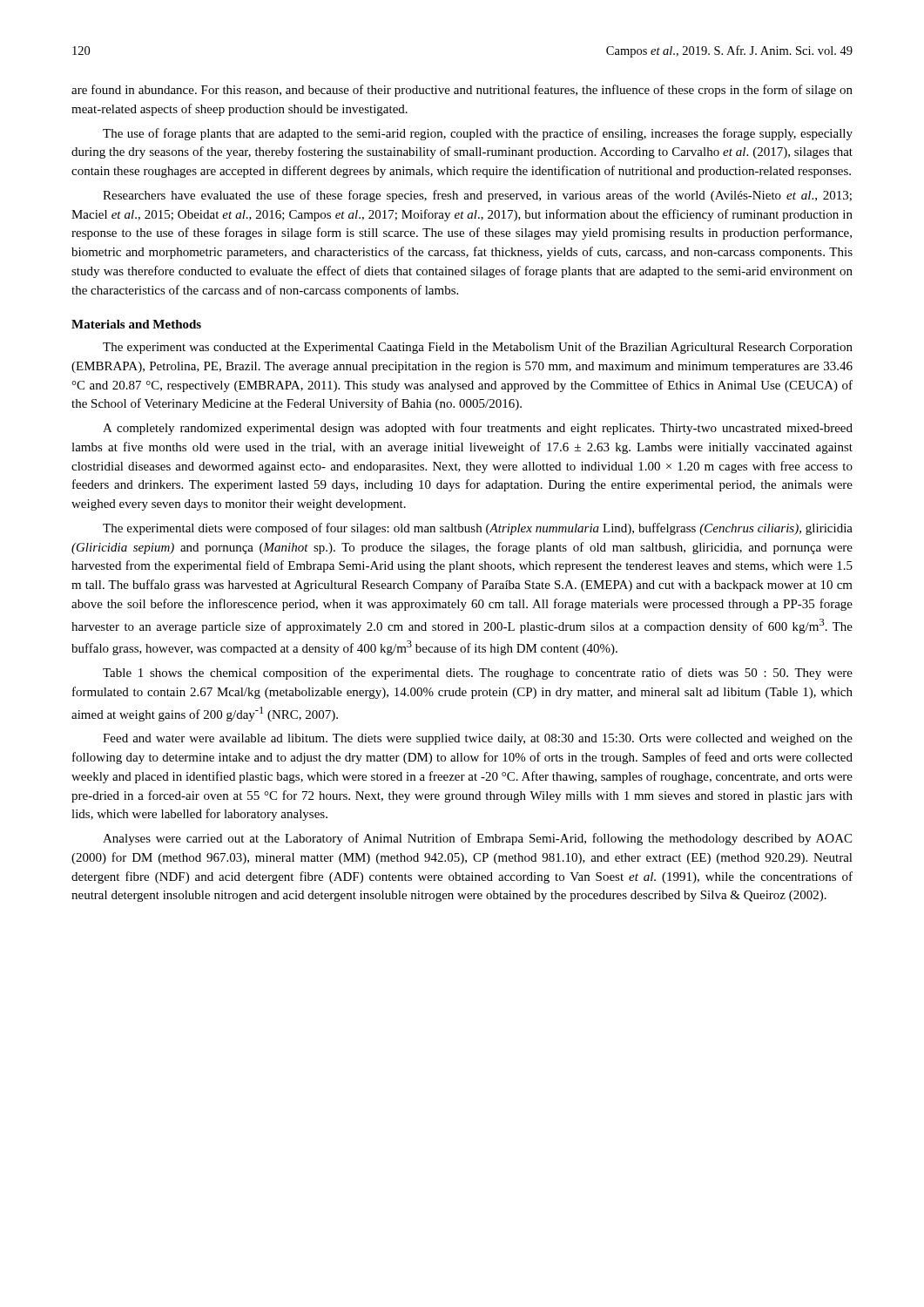This screenshot has height=1307, width=924.
Task: Locate the block starting "Materials and Methods"
Action: (x=136, y=324)
